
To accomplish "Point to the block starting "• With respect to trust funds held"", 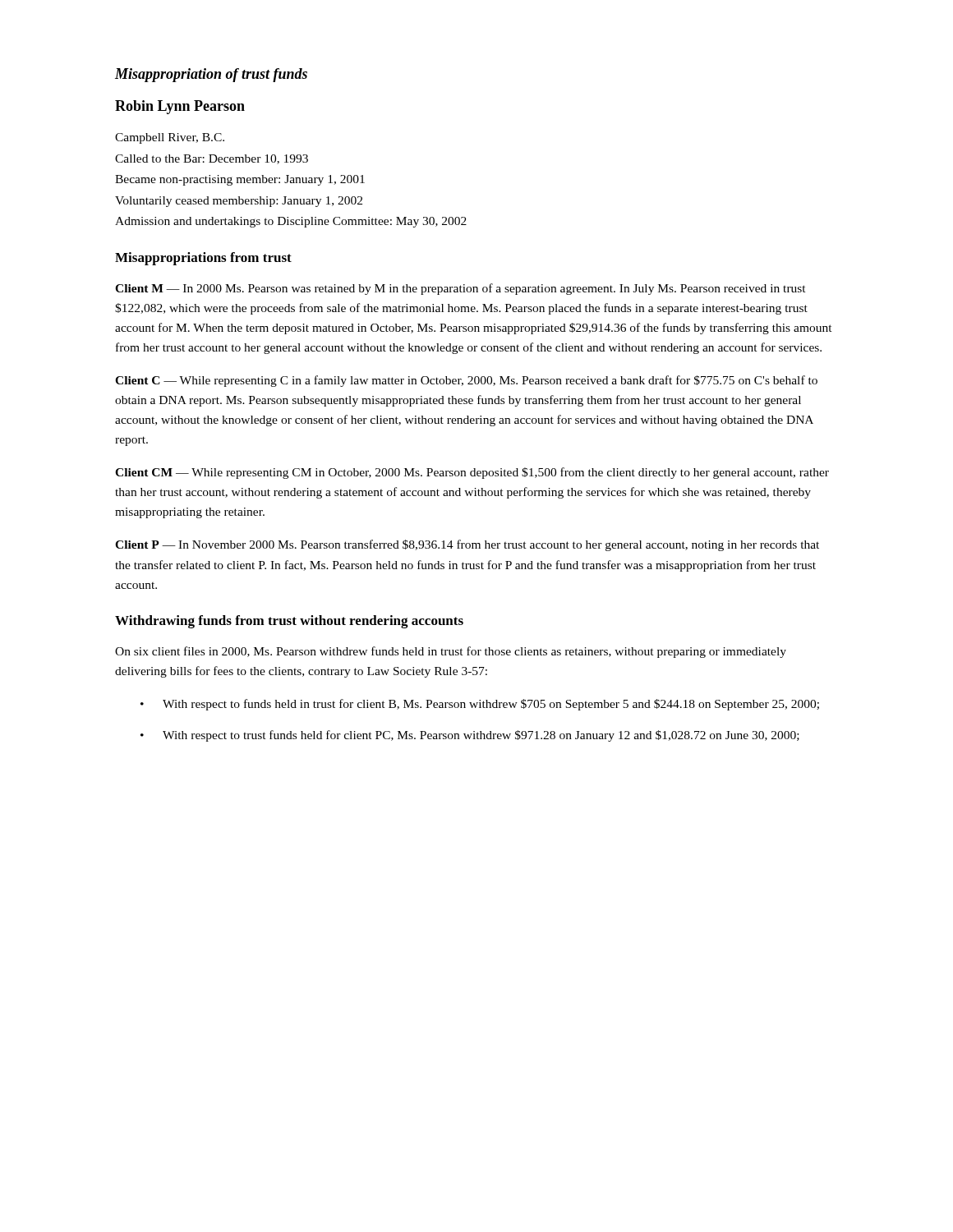I will pos(489,735).
